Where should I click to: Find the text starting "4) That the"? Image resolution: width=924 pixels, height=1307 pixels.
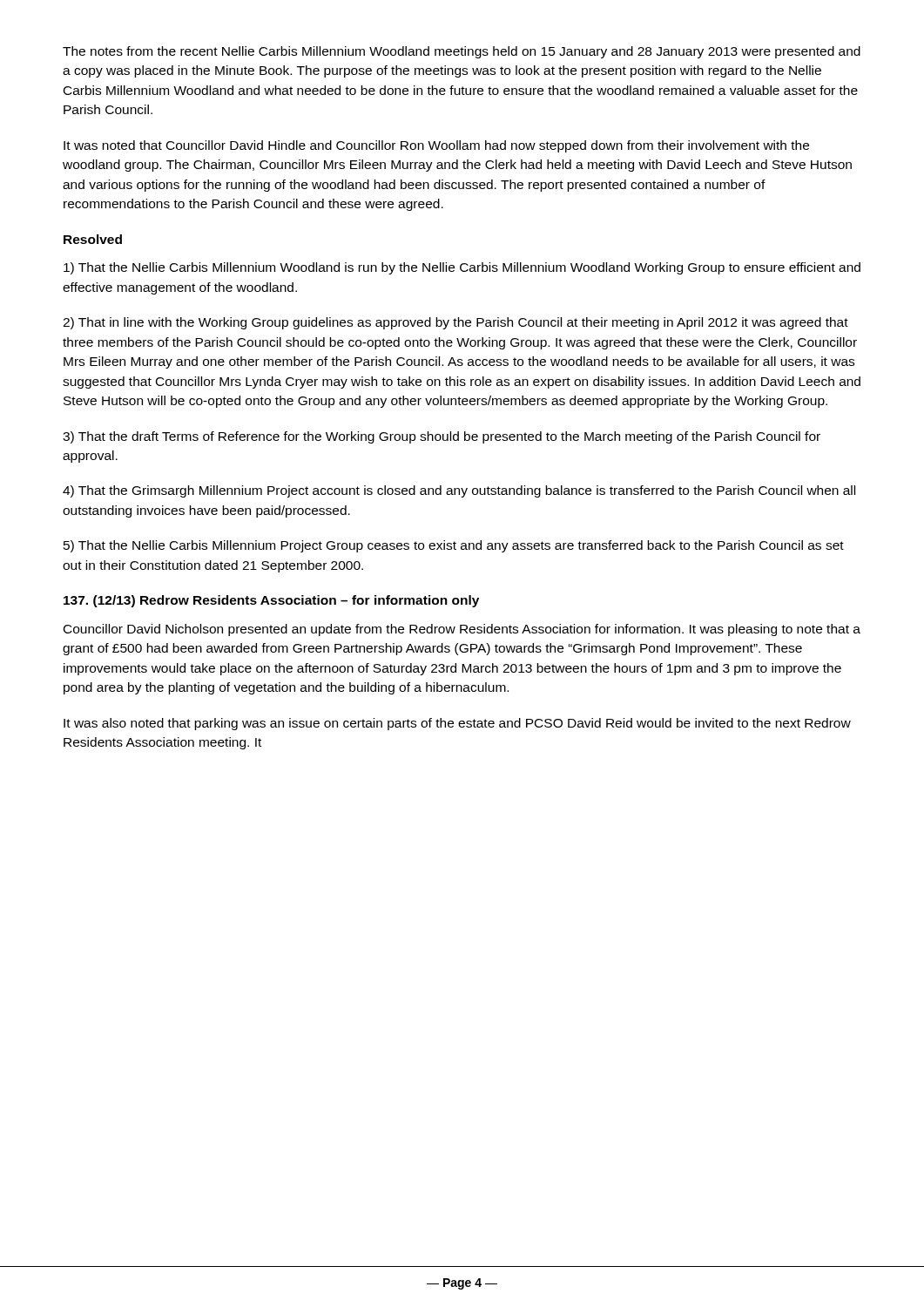point(460,500)
